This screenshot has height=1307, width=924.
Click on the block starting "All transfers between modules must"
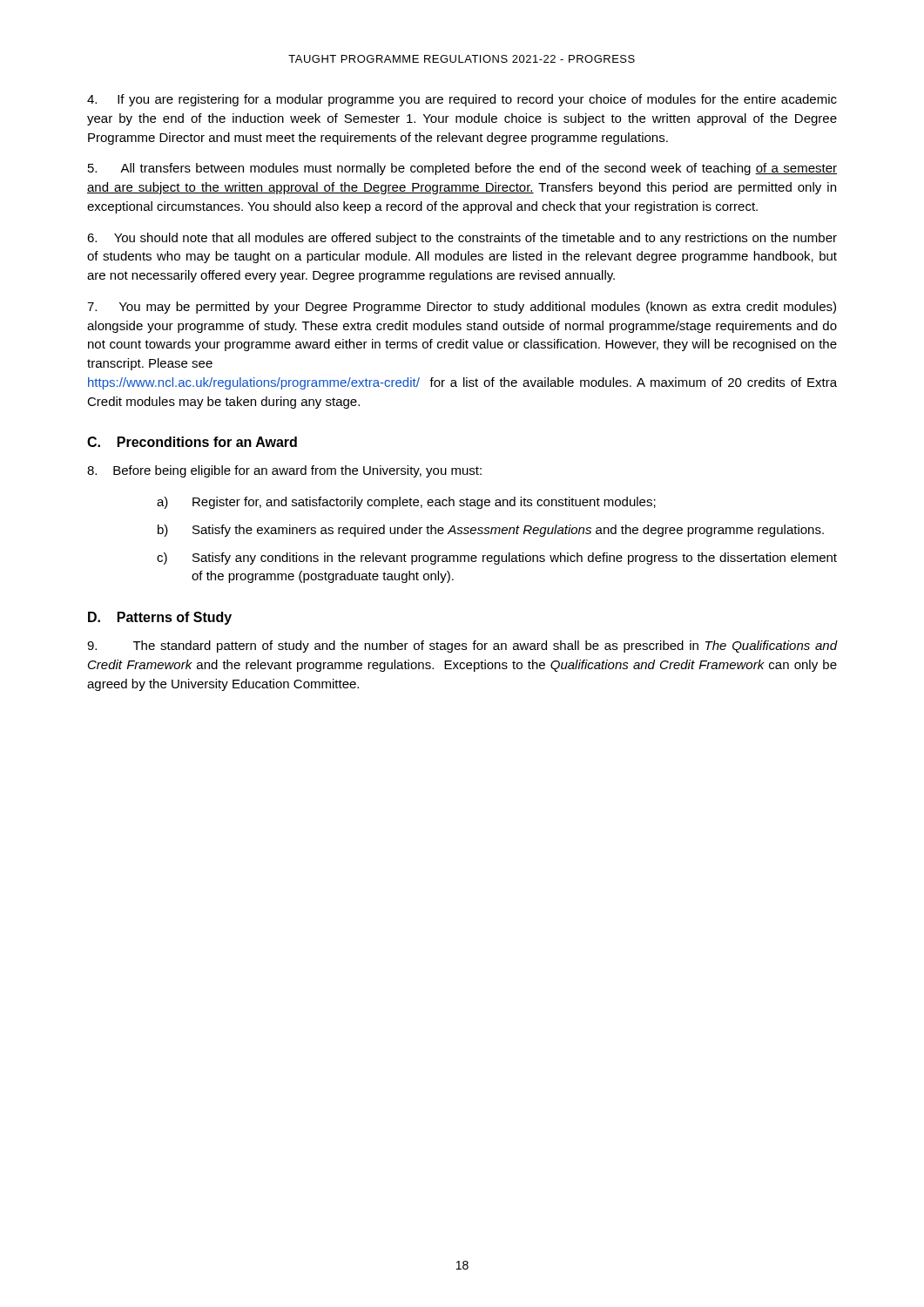462,187
